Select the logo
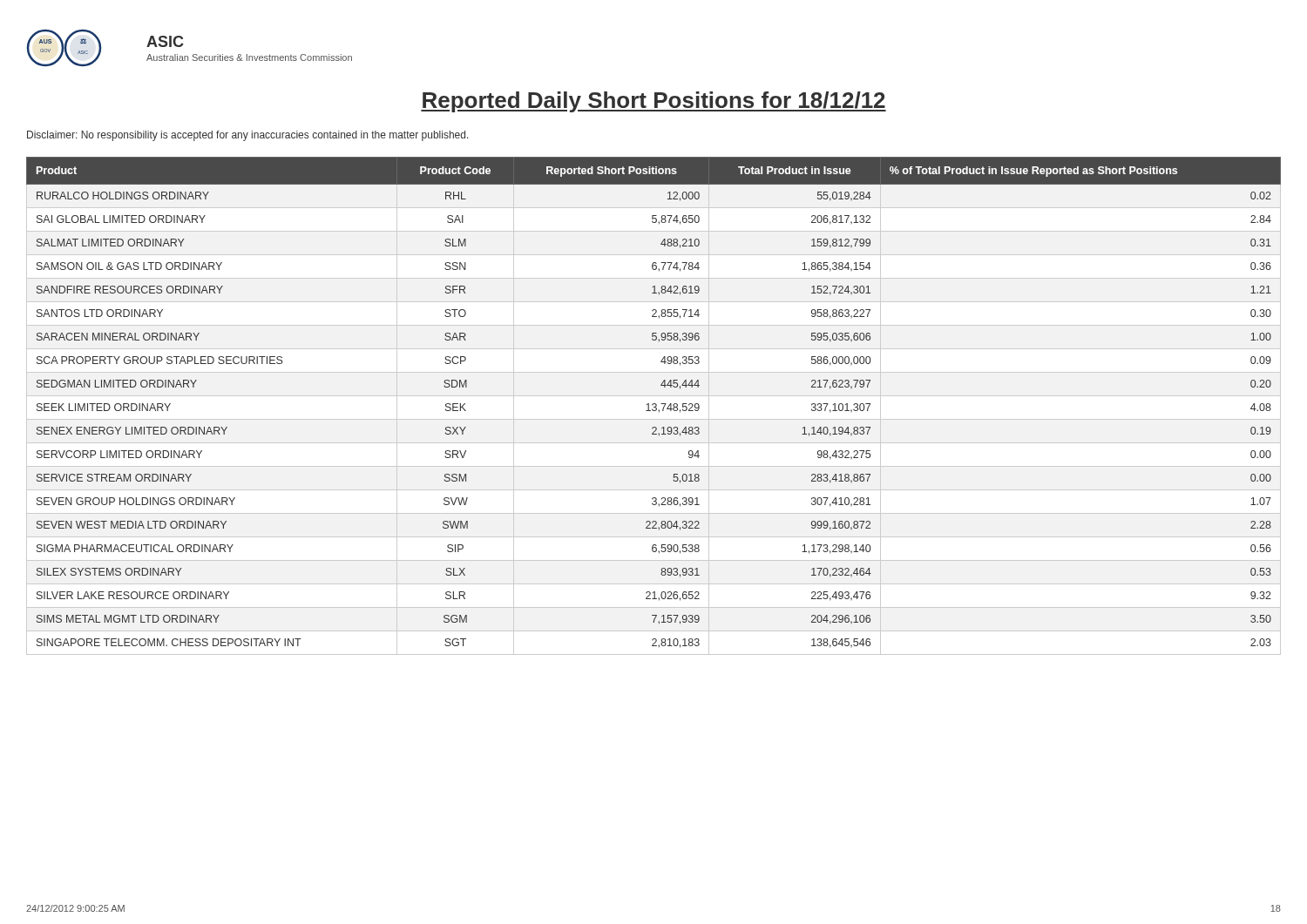1307x924 pixels. point(189,48)
